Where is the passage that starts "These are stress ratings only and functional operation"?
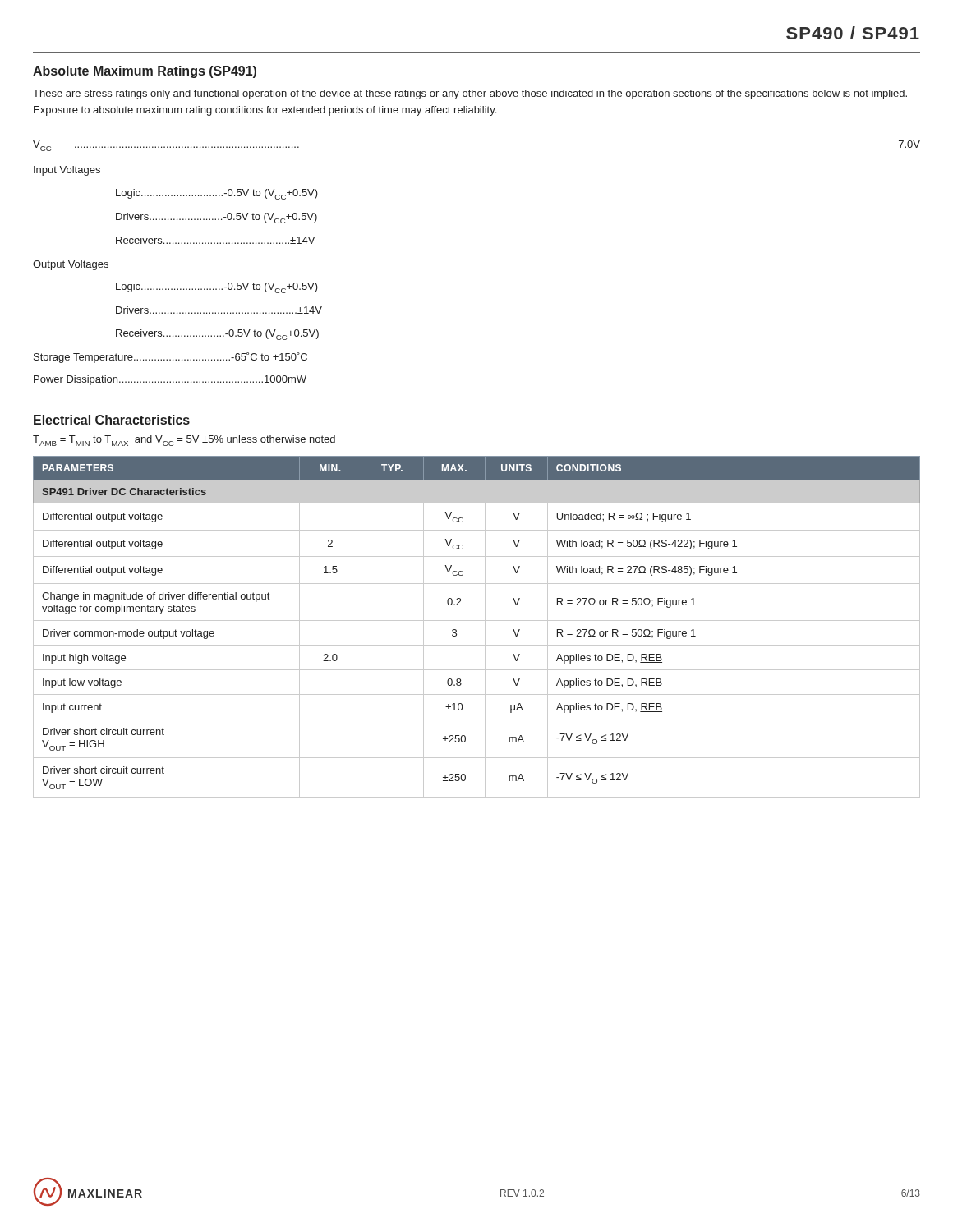The image size is (953, 1232). (470, 102)
